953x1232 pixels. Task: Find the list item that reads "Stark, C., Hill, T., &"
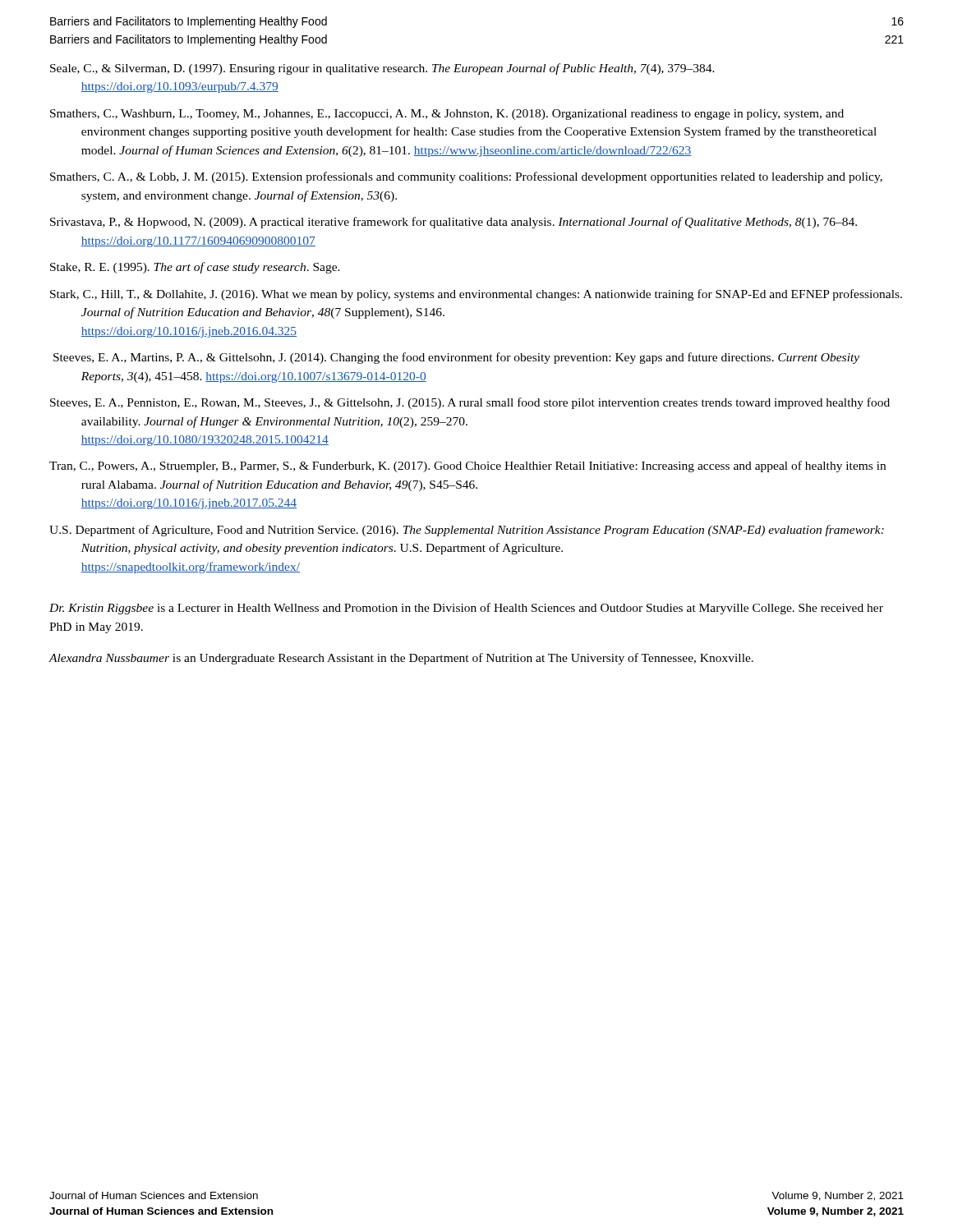click(x=476, y=295)
